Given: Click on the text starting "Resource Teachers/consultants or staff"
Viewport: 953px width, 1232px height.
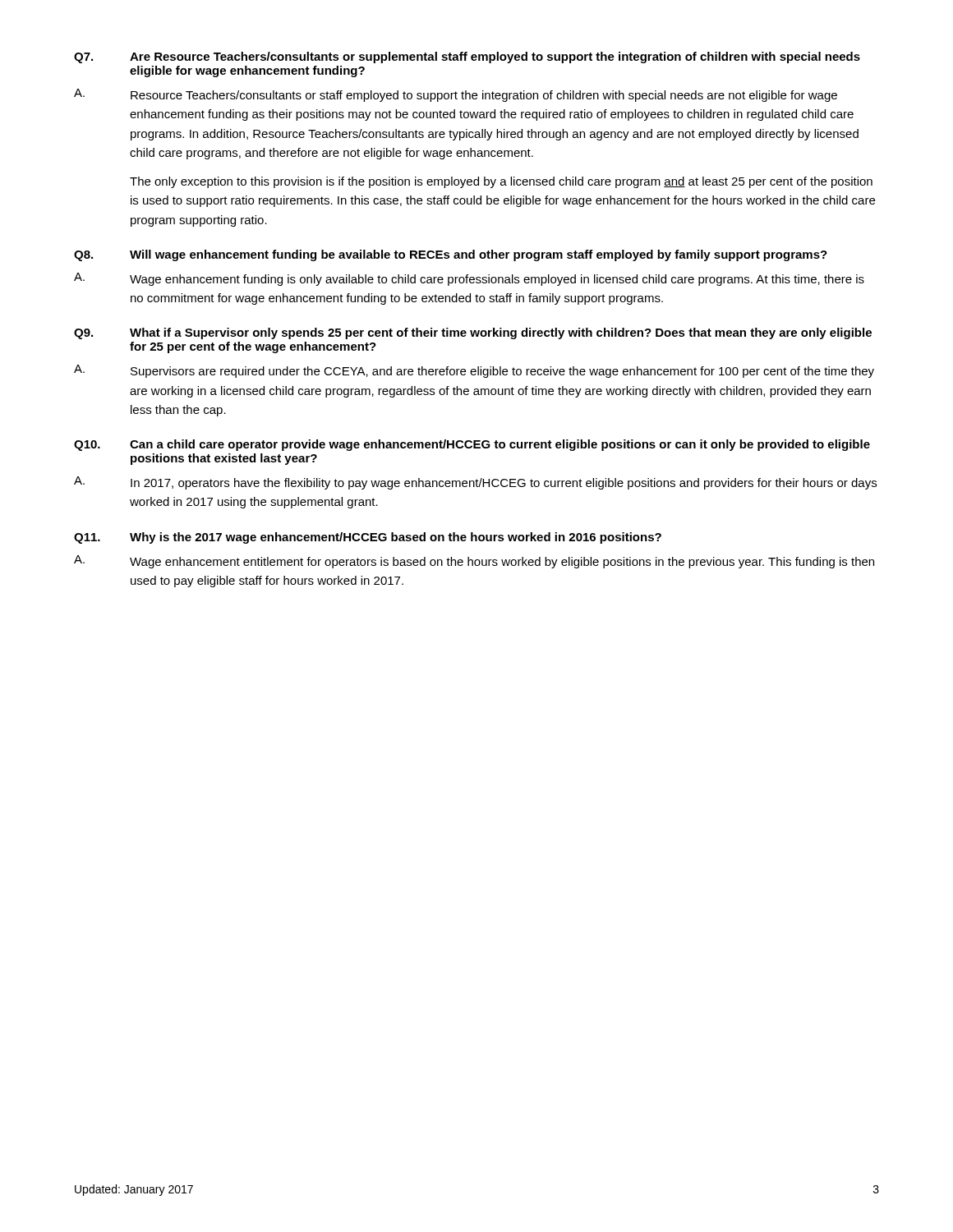Looking at the screenshot, I should tap(494, 124).
